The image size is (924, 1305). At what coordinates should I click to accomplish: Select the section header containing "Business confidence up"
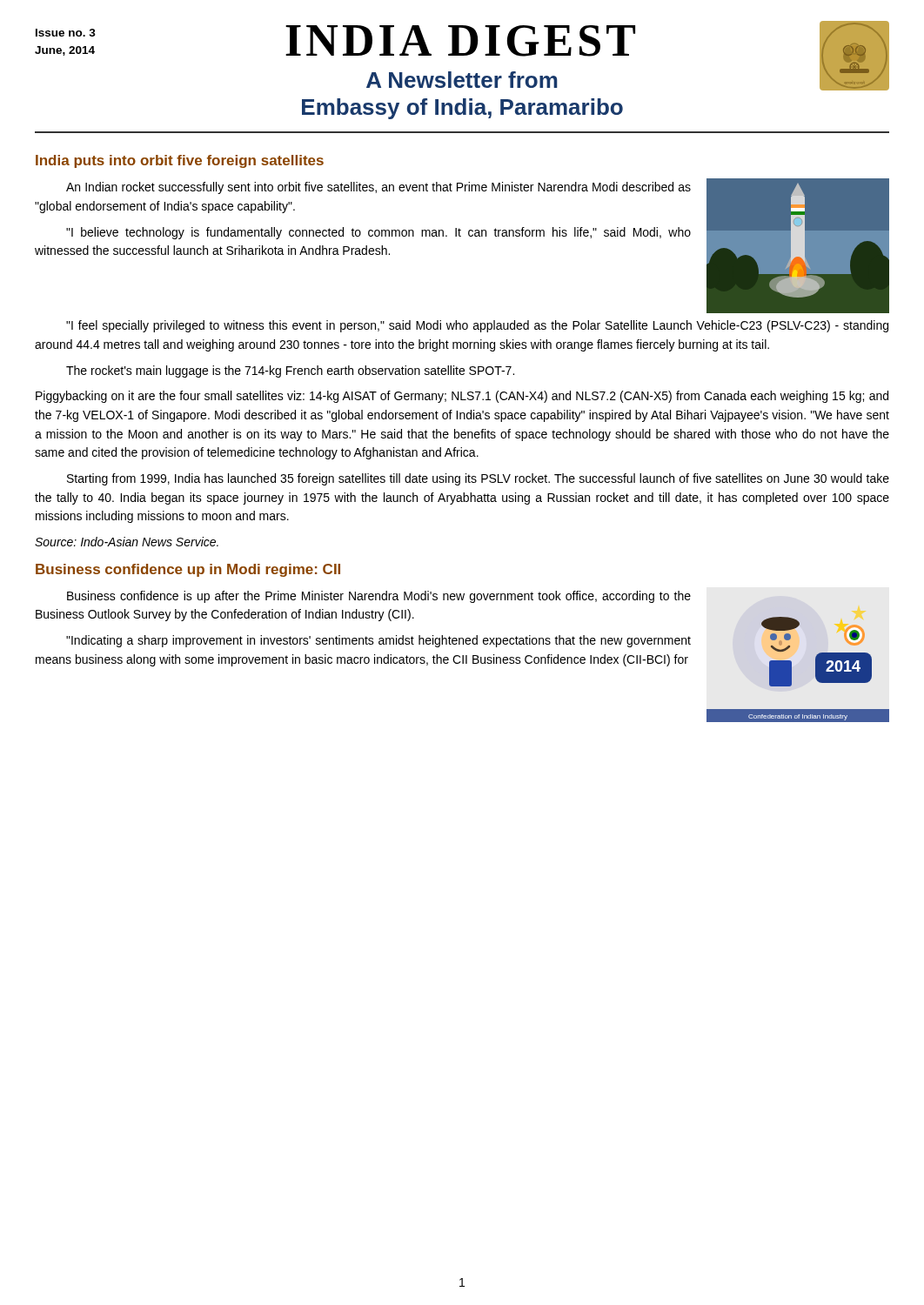[188, 569]
